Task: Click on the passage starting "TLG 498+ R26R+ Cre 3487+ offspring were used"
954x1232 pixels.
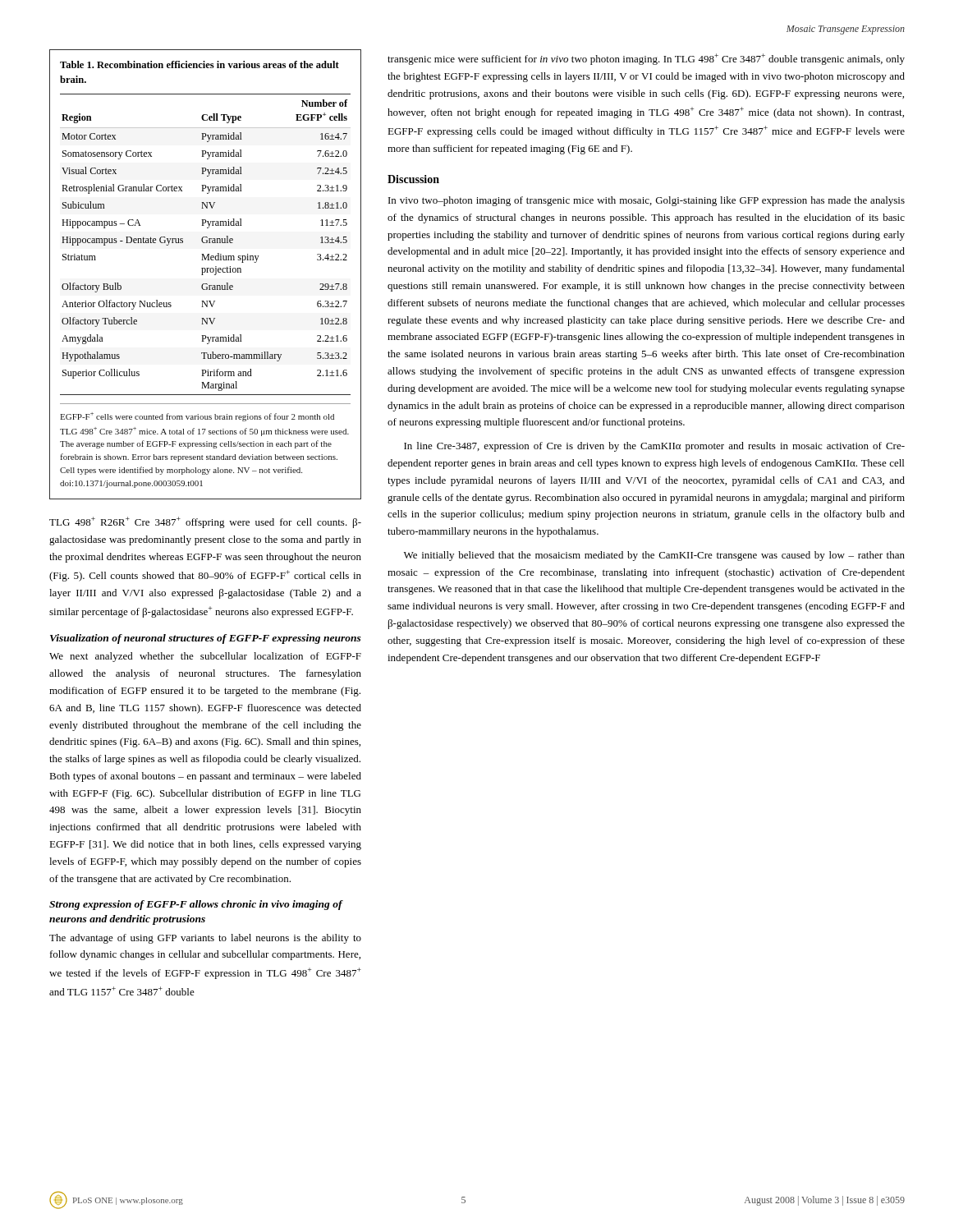Action: [205, 567]
